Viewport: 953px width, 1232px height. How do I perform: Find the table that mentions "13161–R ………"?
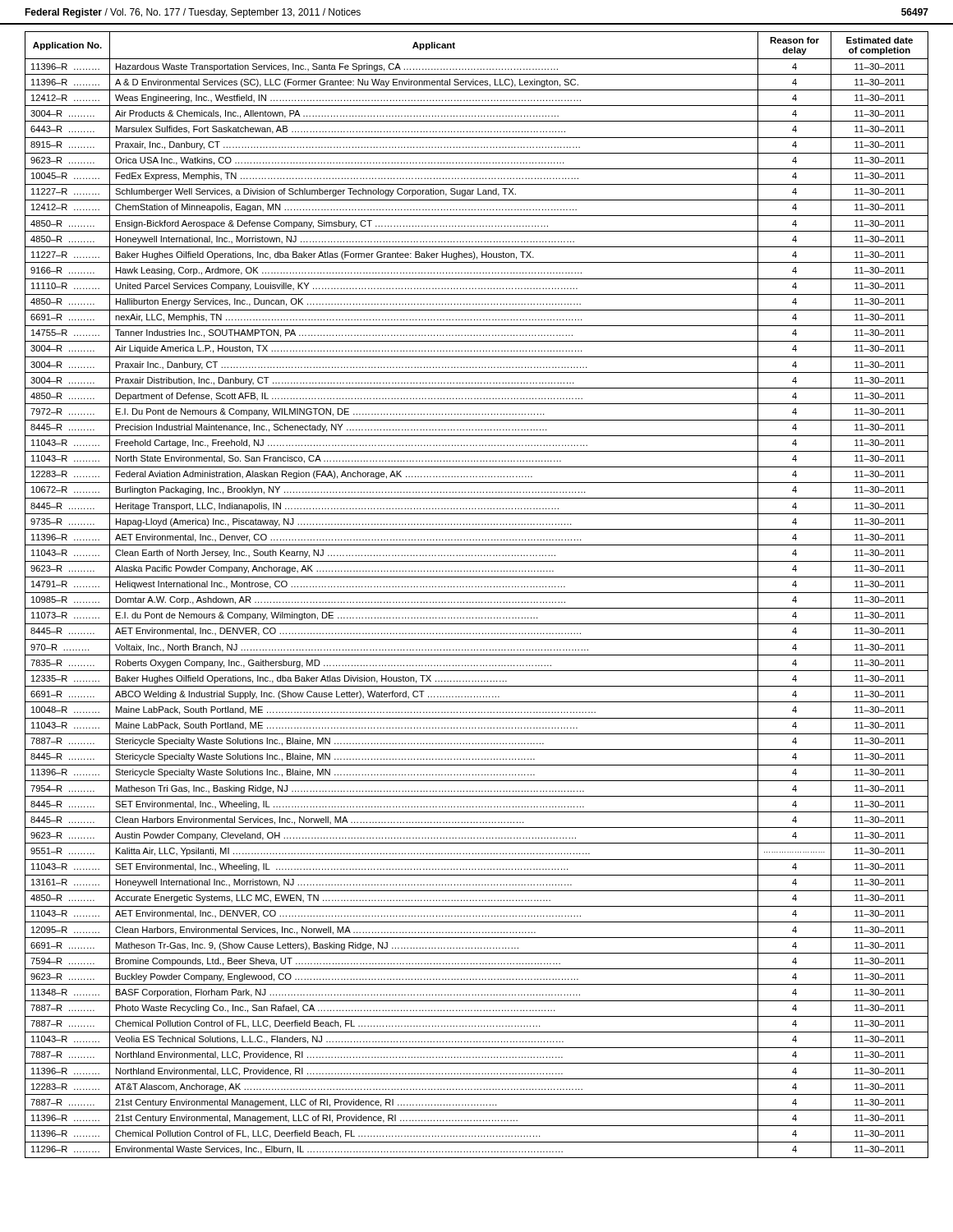(476, 593)
